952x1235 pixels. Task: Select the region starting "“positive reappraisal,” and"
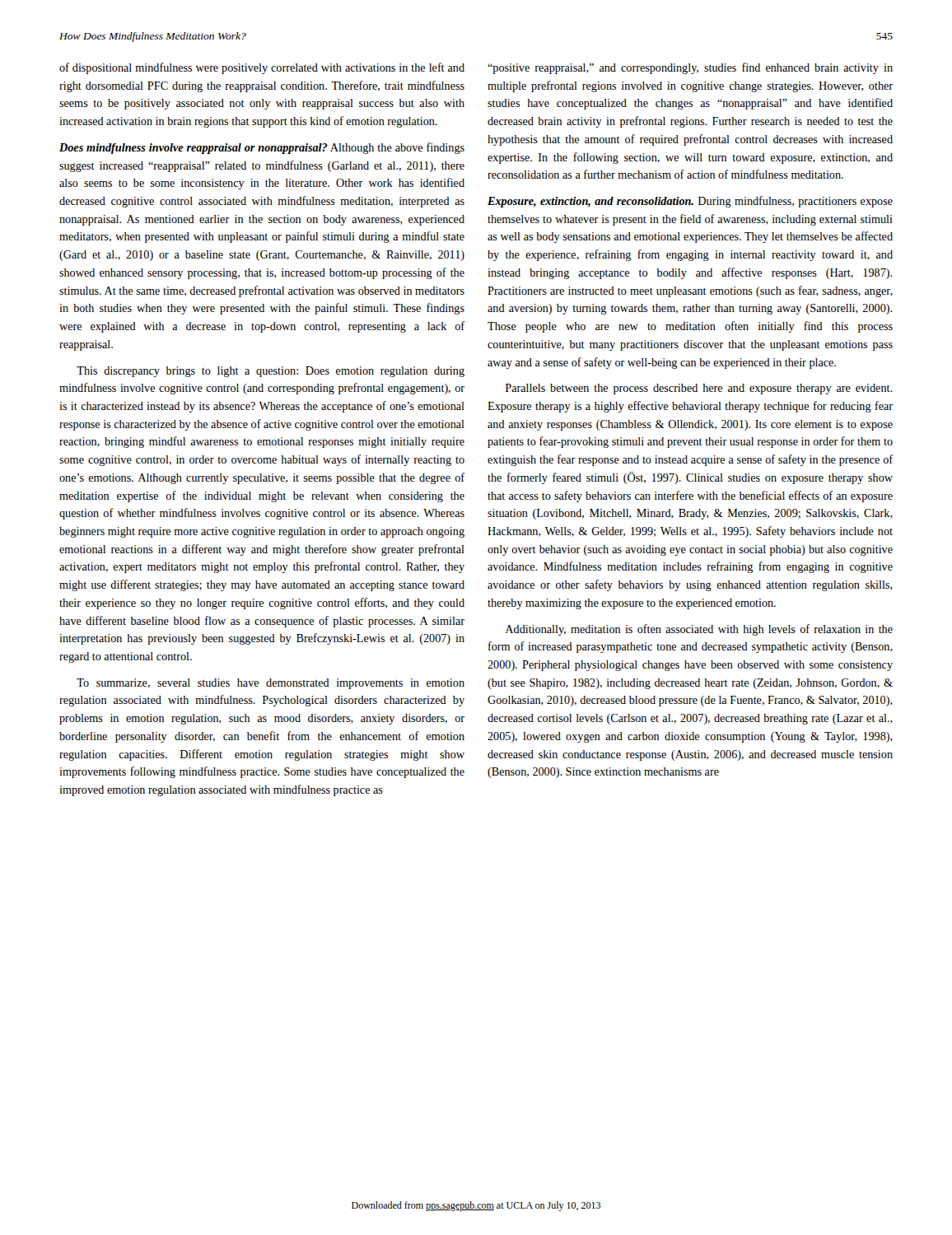[x=690, y=122]
